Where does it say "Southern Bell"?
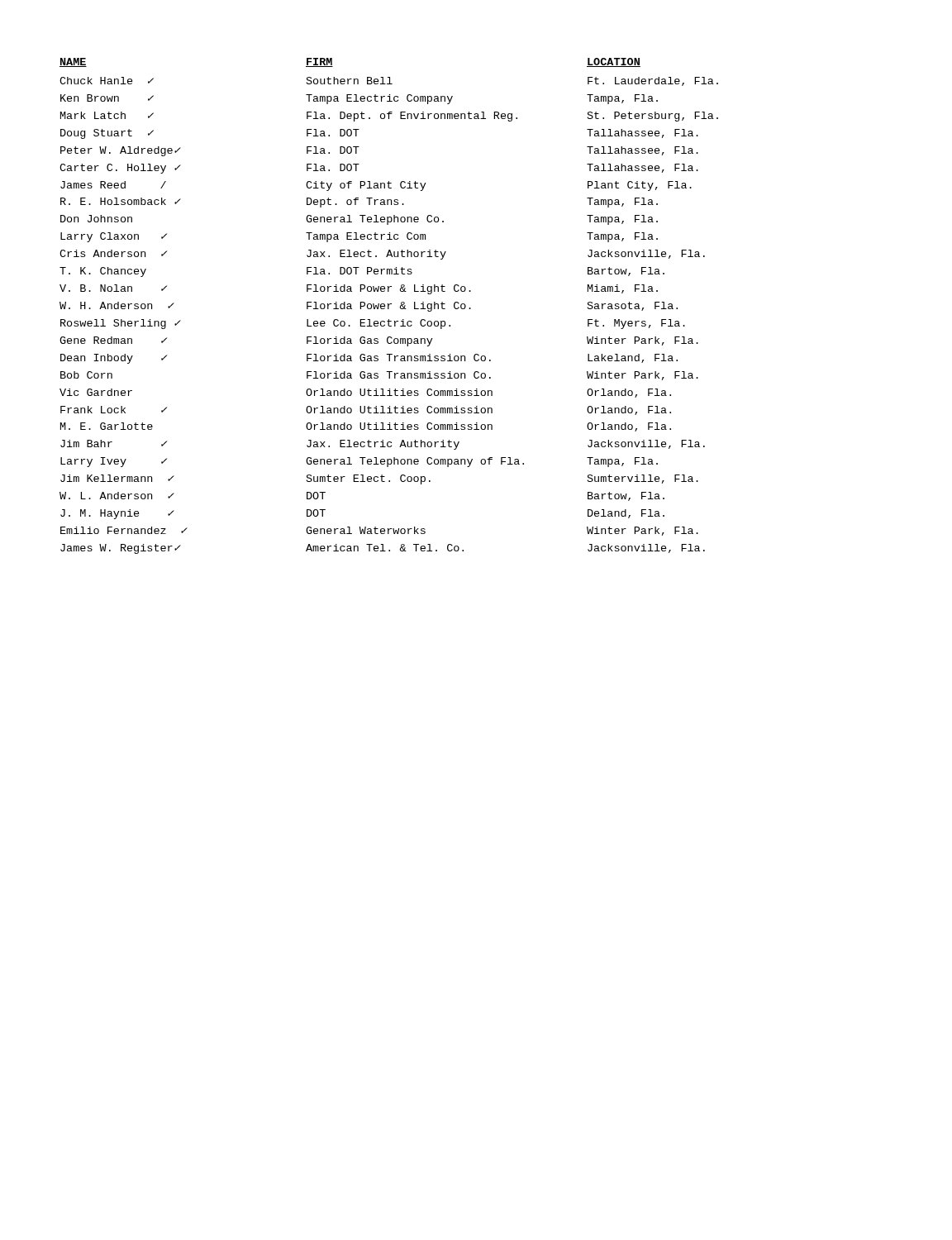The width and height of the screenshot is (952, 1240). [349, 81]
